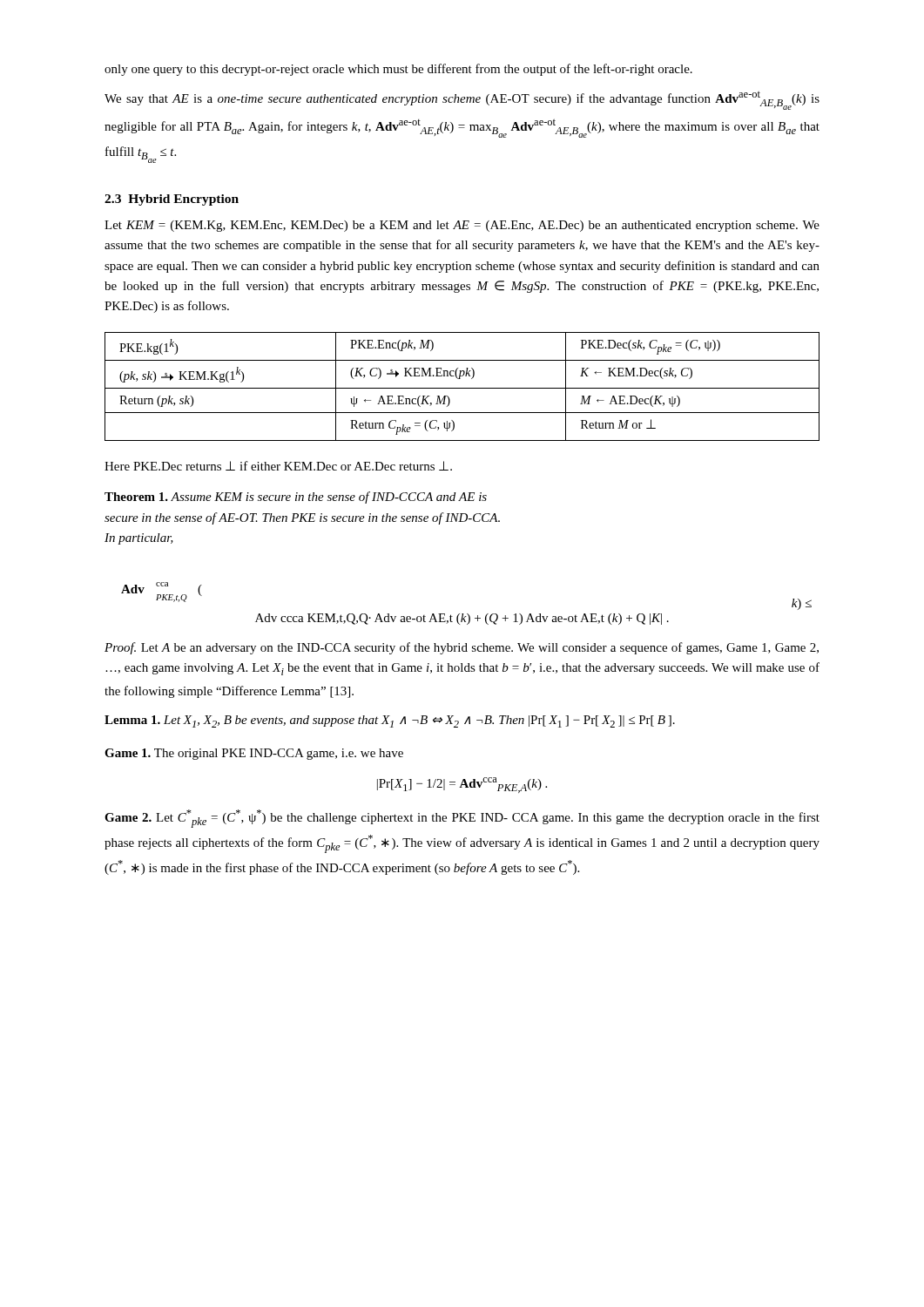
Task: Navigate to the text starting "Lemma 1. Let"
Action: click(x=390, y=721)
